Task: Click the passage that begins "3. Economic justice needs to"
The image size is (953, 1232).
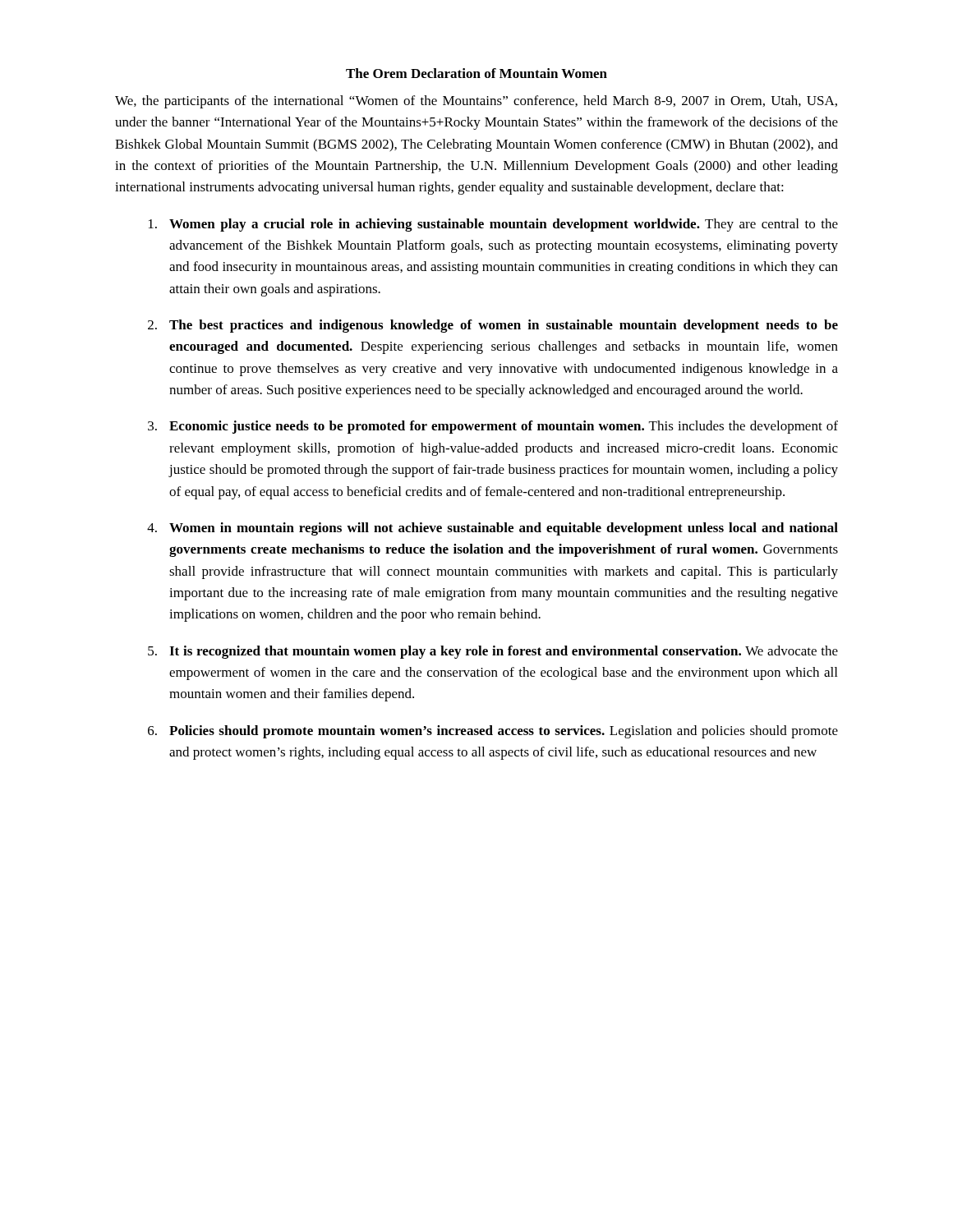Action: [x=476, y=459]
